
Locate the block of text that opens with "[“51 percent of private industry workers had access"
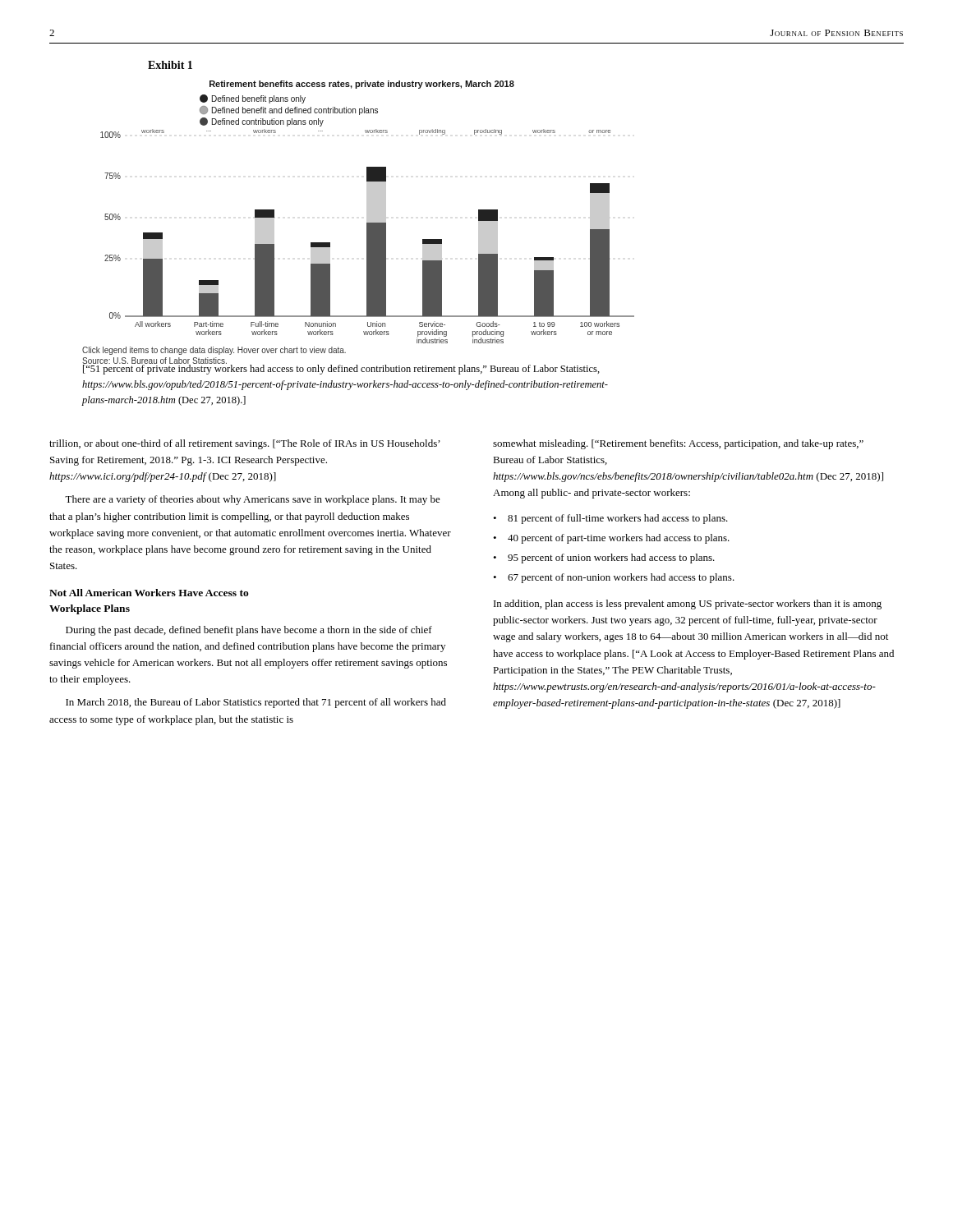345,384
